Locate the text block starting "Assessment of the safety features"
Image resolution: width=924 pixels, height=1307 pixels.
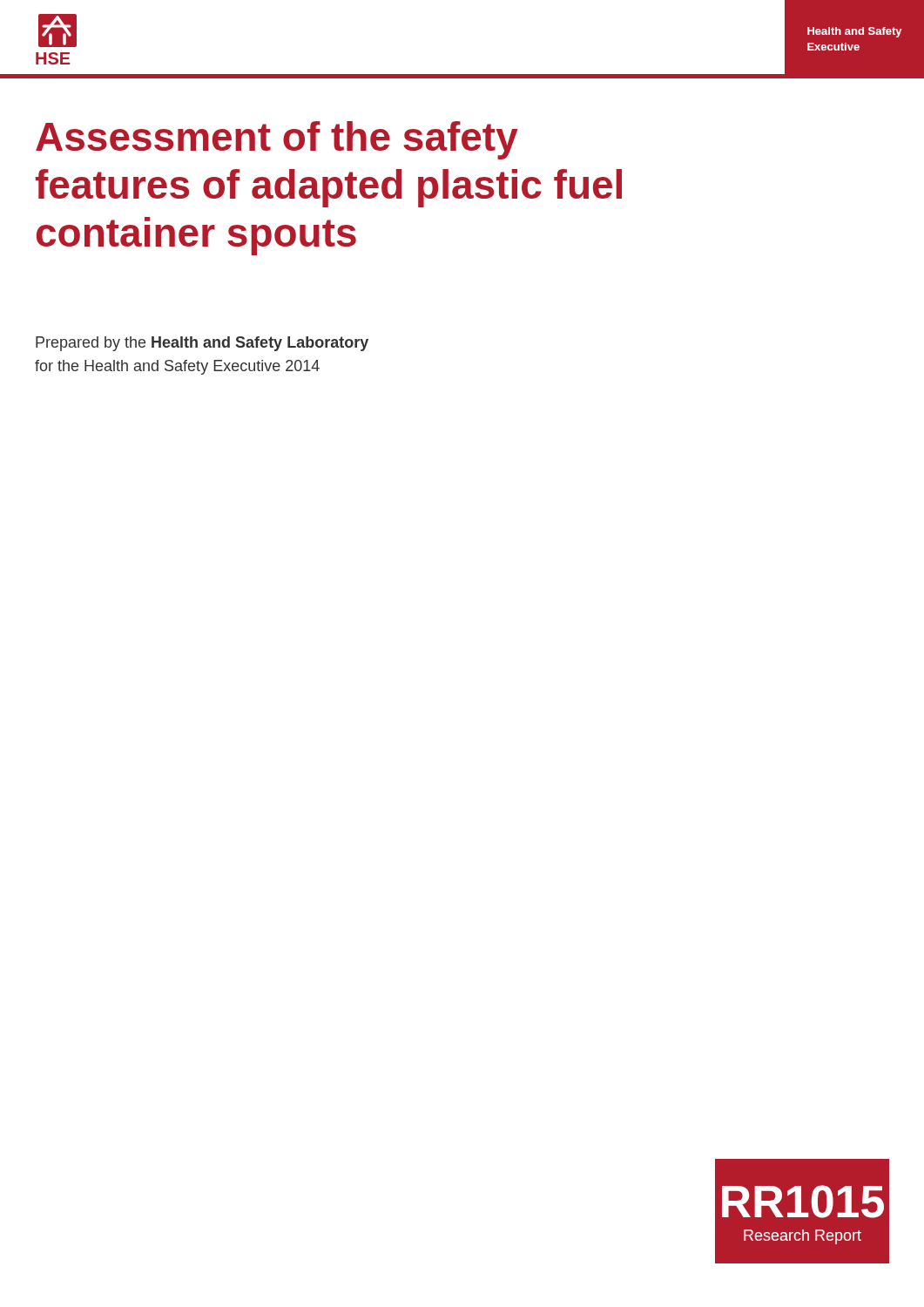[348, 185]
